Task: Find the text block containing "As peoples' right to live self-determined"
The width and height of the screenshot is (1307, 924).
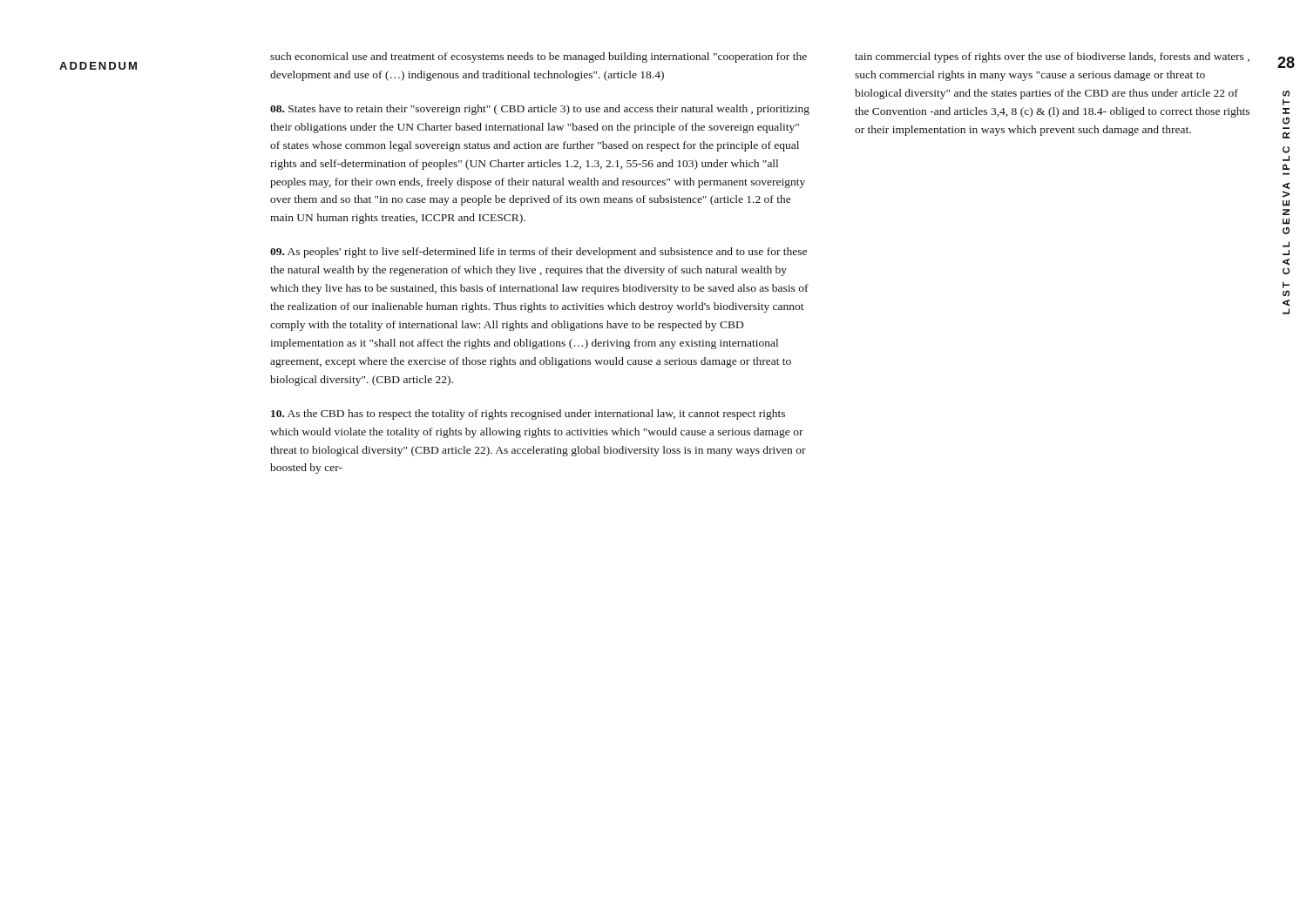Action: click(x=539, y=315)
